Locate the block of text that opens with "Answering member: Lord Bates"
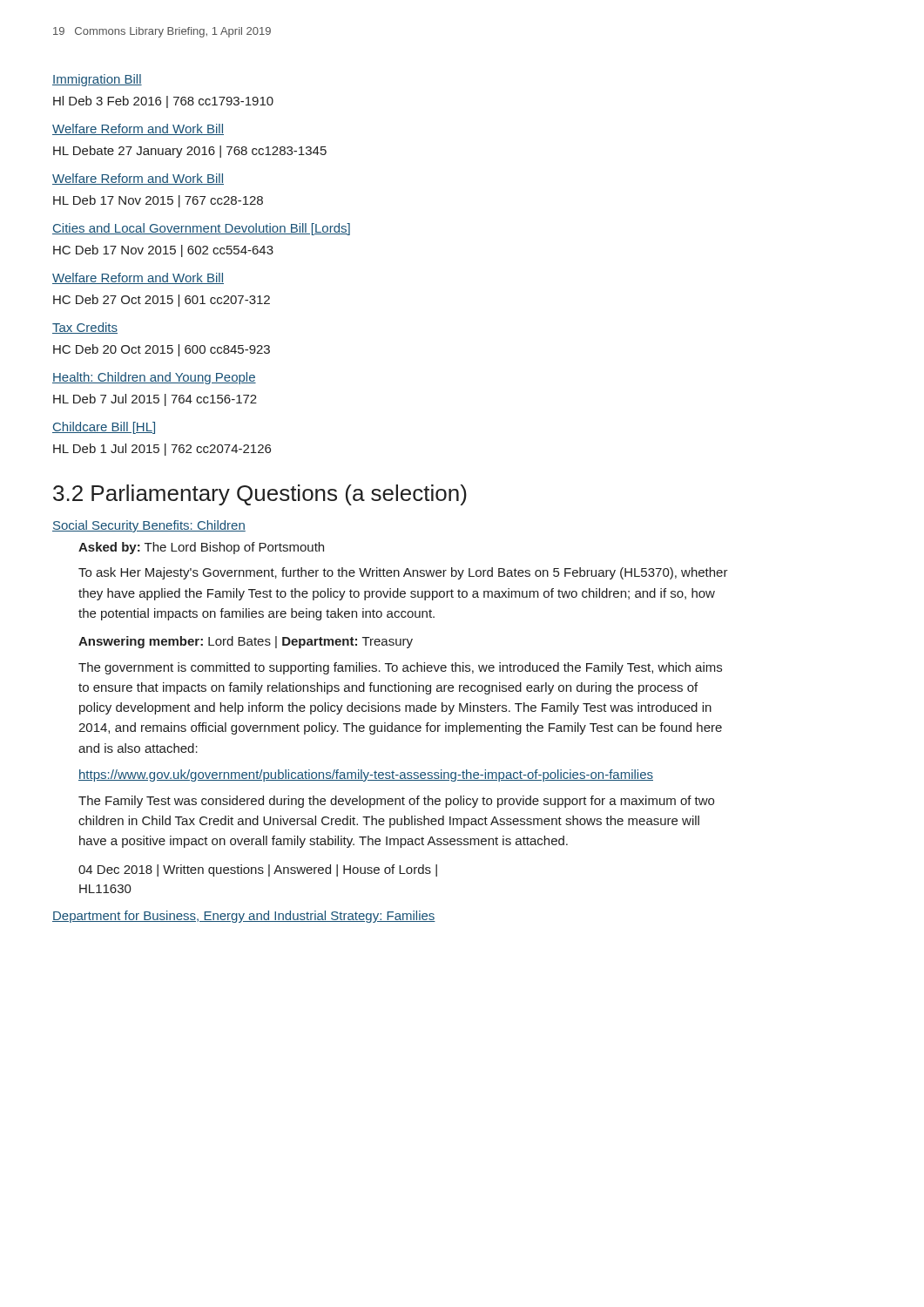This screenshot has height=1307, width=924. pos(246,641)
